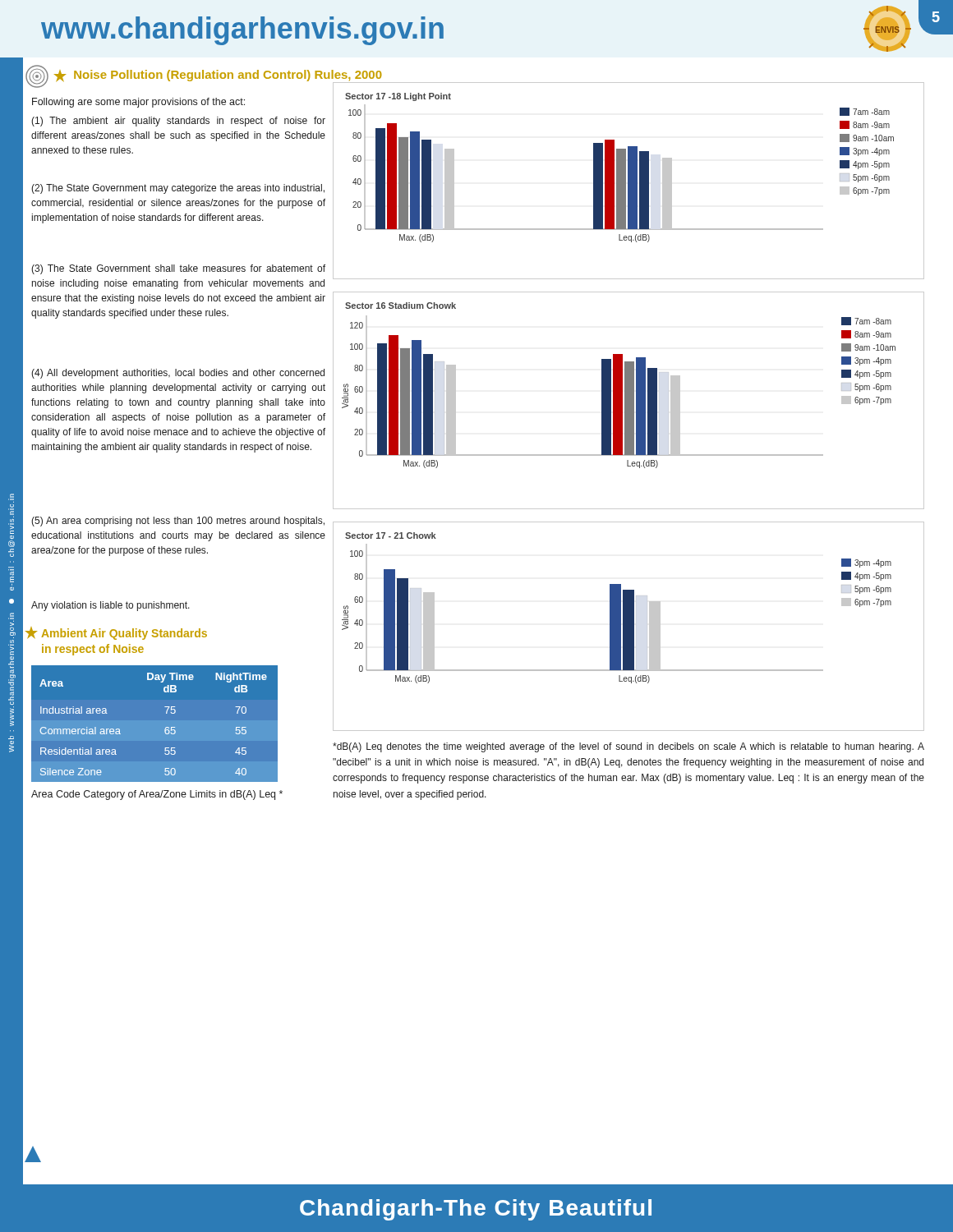Where is the passage that starts "Area Code Category of"?
The height and width of the screenshot is (1232, 953).
(x=157, y=794)
